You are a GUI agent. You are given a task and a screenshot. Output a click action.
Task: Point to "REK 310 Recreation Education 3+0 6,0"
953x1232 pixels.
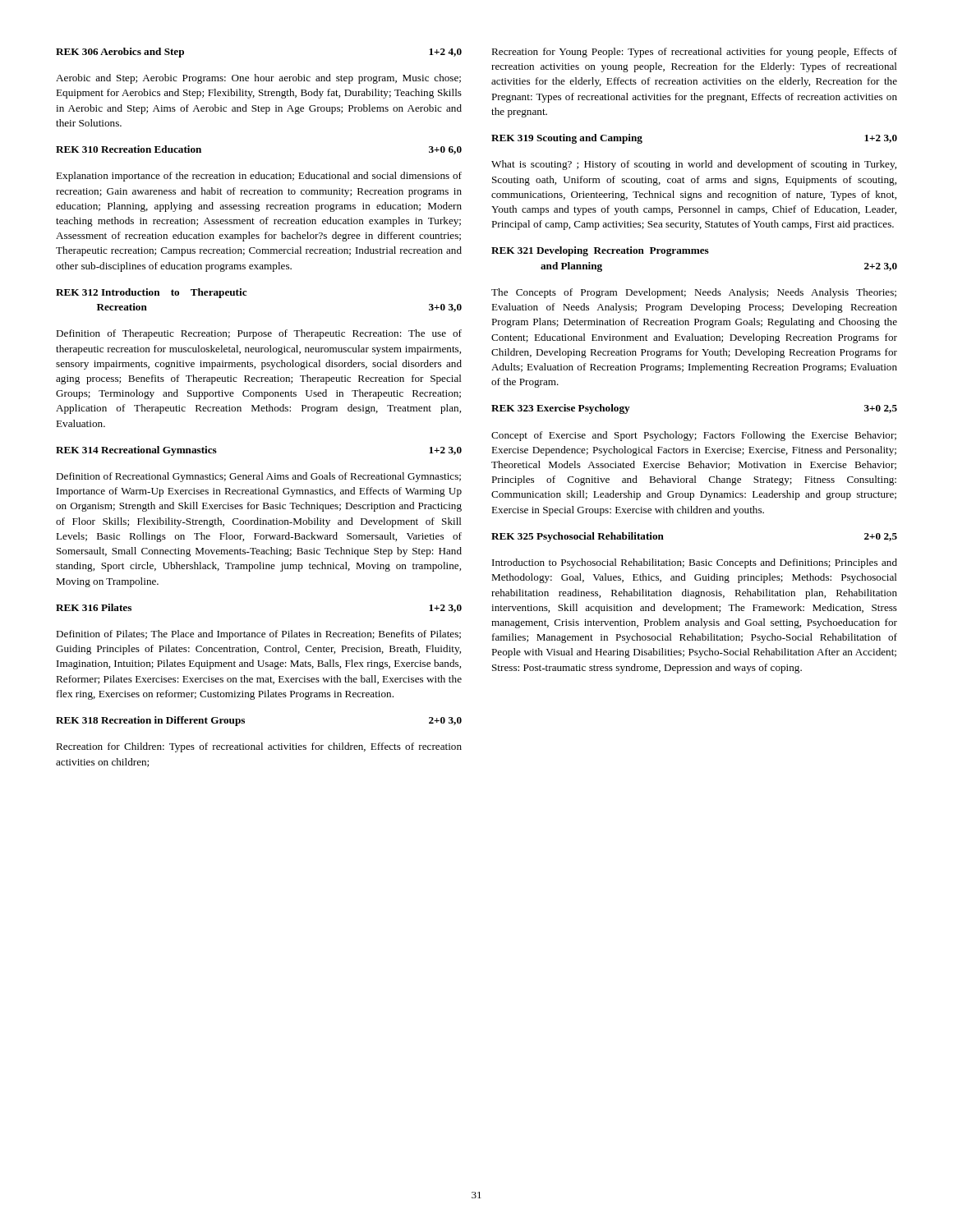(x=126, y=150)
